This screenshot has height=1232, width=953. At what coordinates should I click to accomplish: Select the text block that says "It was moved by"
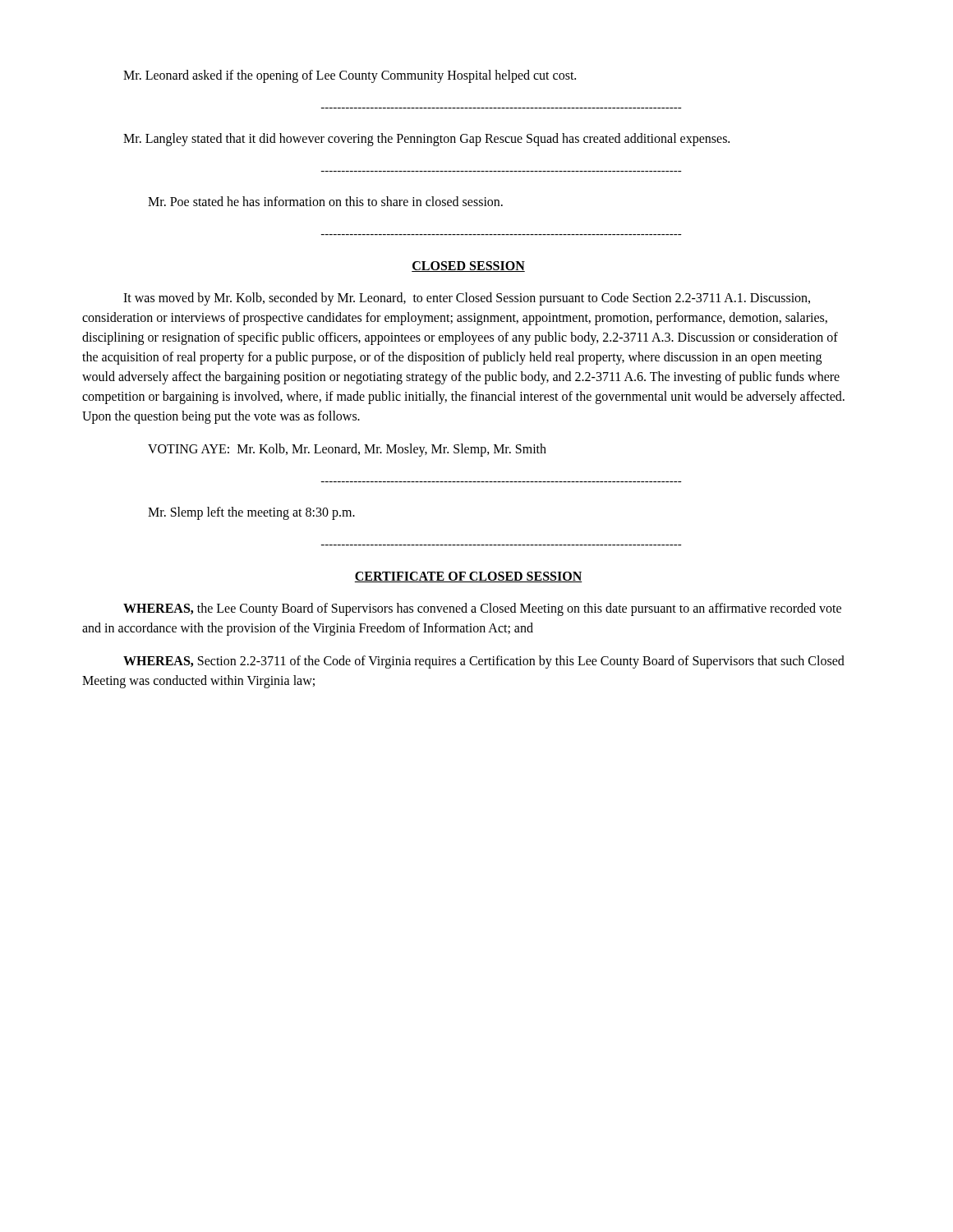465,357
